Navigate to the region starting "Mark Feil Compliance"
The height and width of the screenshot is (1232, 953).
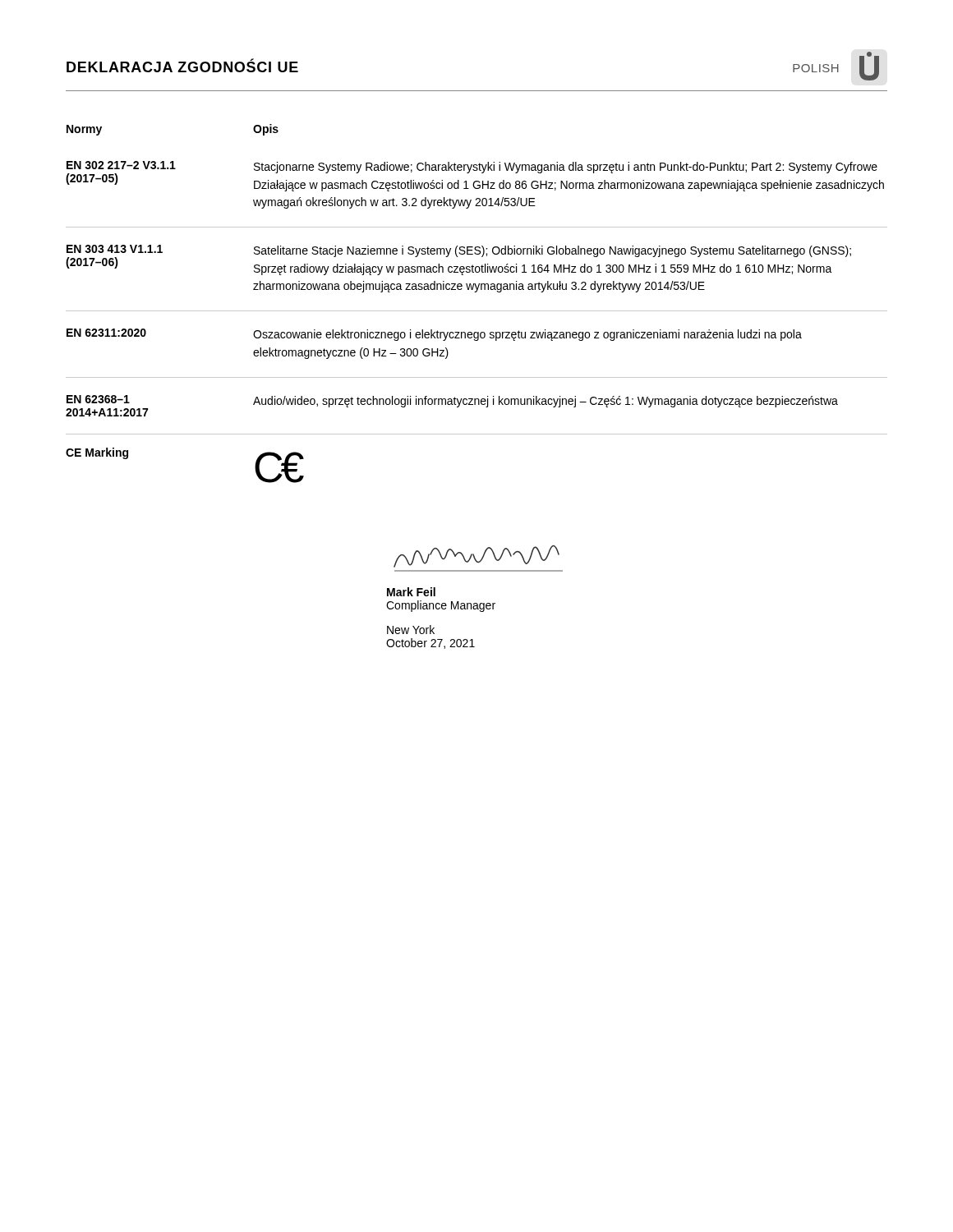[411, 592]
